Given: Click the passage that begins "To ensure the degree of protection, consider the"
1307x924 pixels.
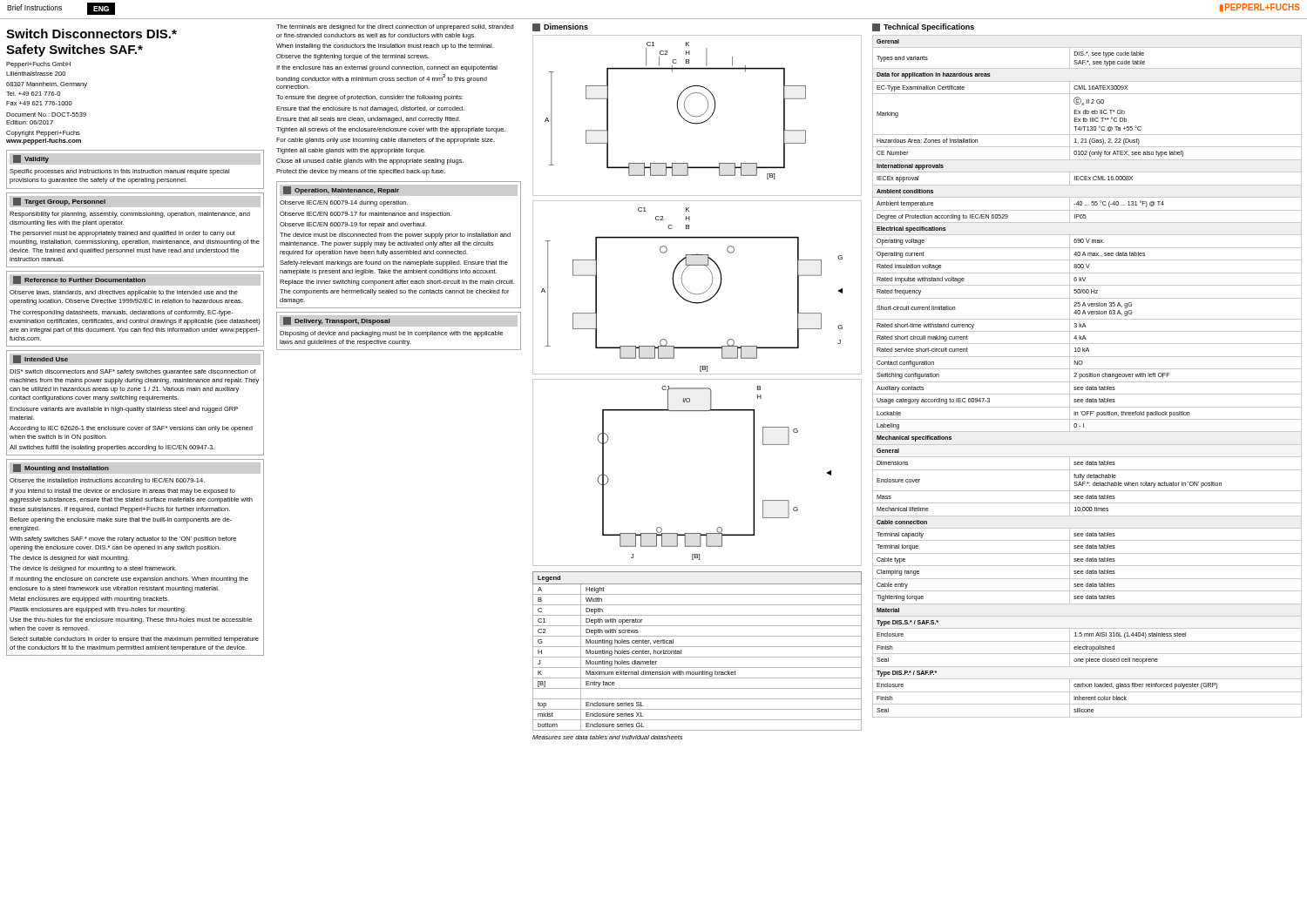Looking at the screenshot, I should click(x=370, y=97).
